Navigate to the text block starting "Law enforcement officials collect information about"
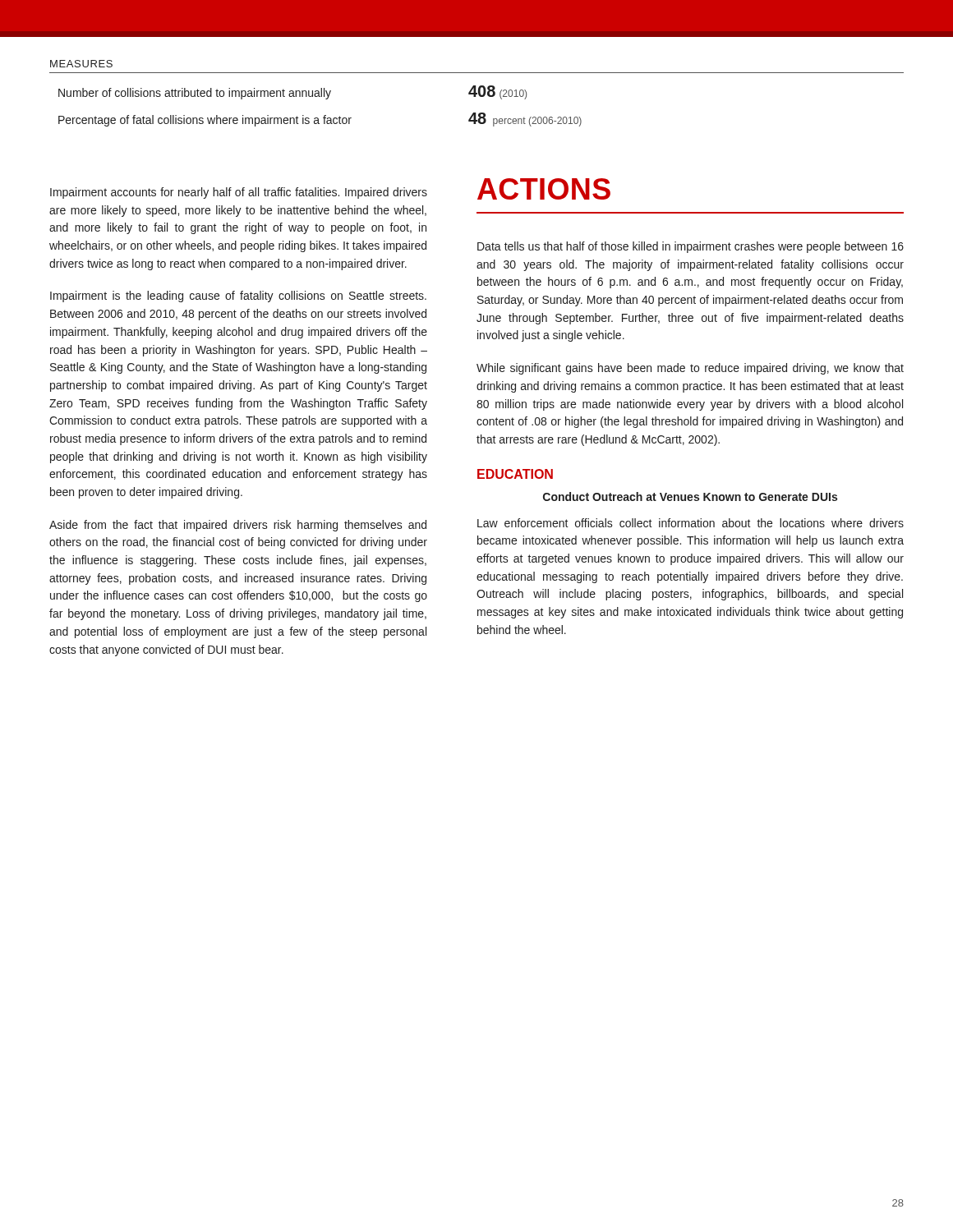The height and width of the screenshot is (1232, 953). click(690, 577)
